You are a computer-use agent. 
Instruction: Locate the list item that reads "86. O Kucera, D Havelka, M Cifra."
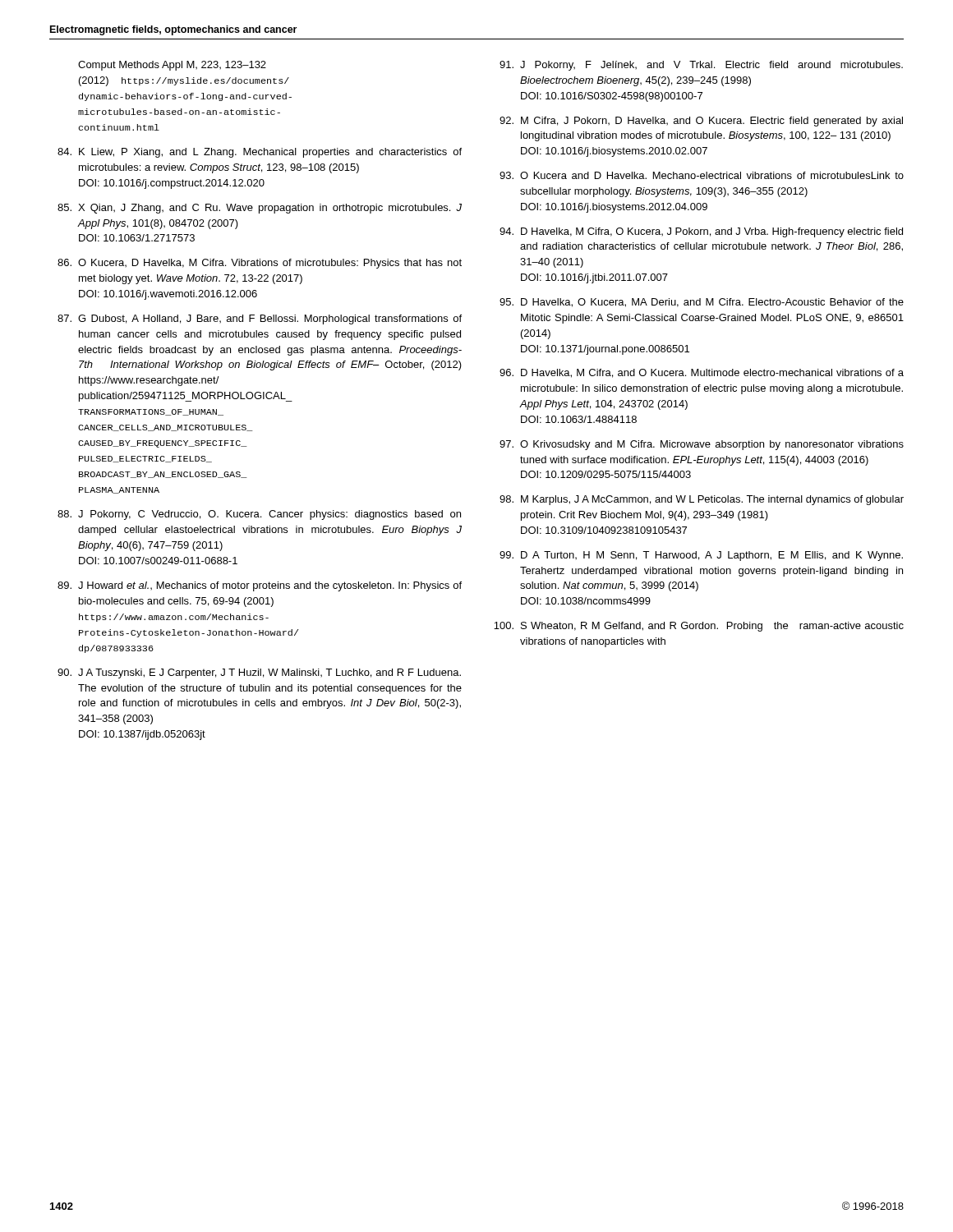pos(255,279)
